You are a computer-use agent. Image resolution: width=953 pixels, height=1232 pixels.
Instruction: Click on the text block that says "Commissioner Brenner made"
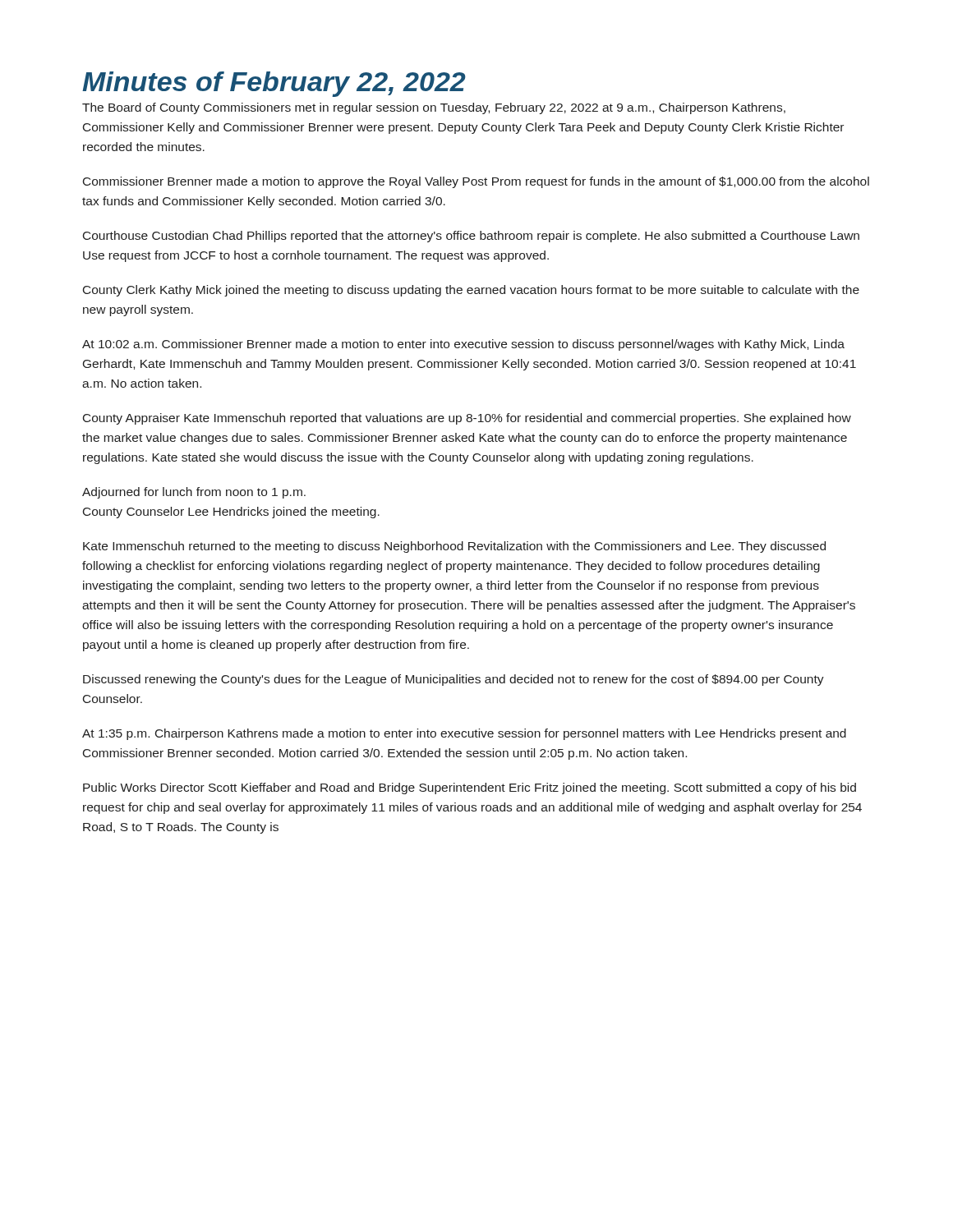476,191
